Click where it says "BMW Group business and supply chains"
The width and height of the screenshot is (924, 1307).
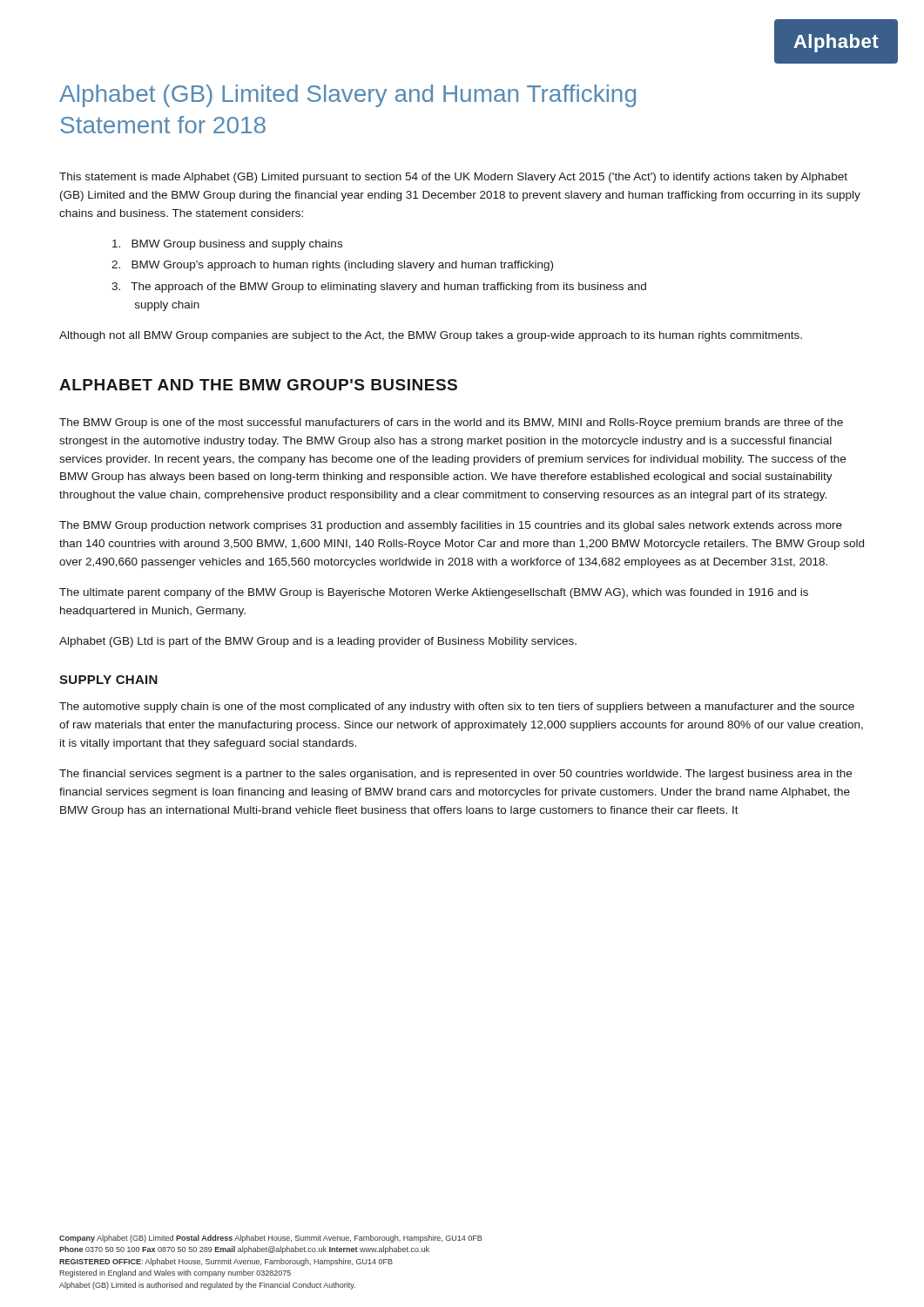pos(227,243)
